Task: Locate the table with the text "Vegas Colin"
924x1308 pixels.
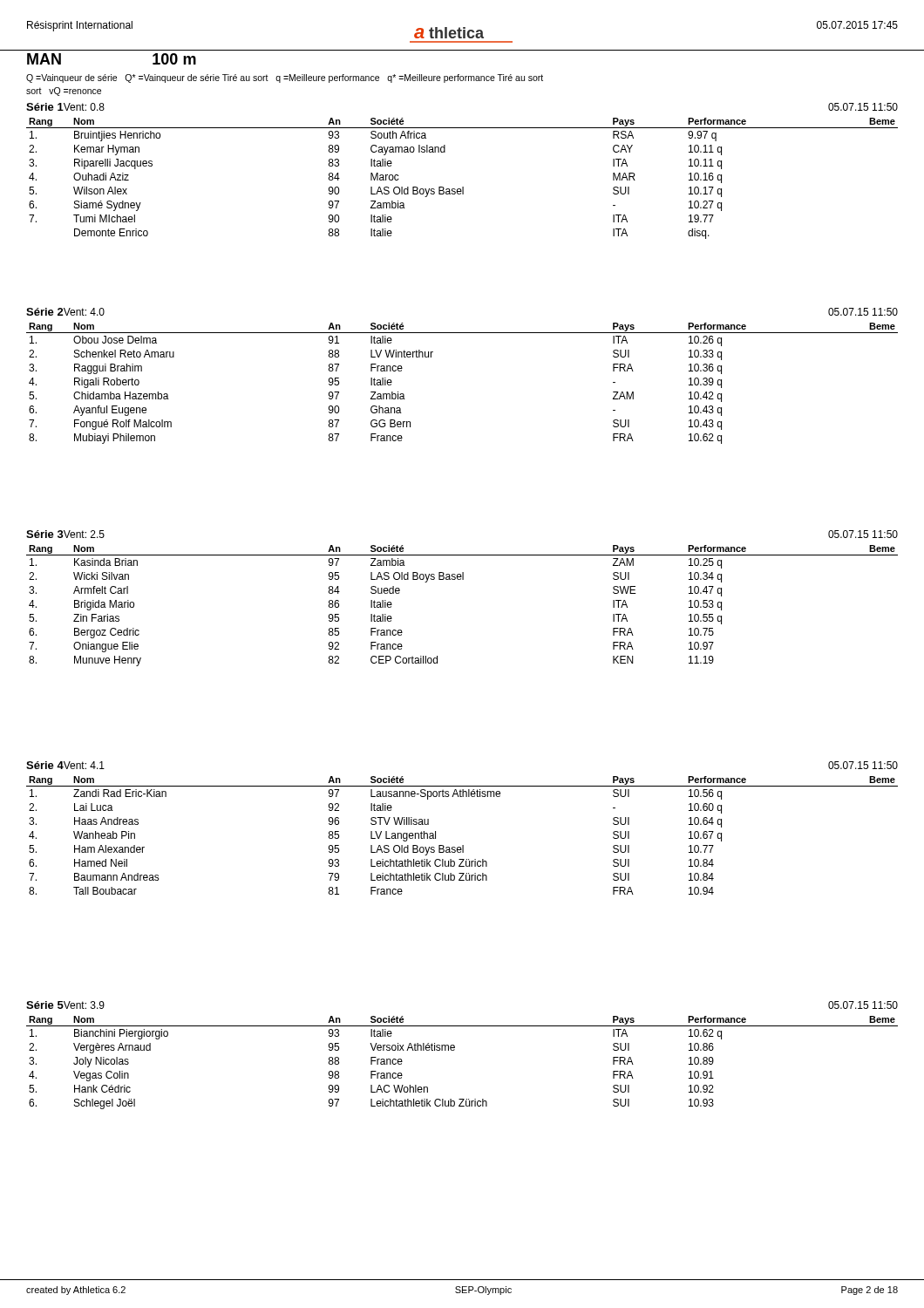Action: click(x=462, y=1062)
